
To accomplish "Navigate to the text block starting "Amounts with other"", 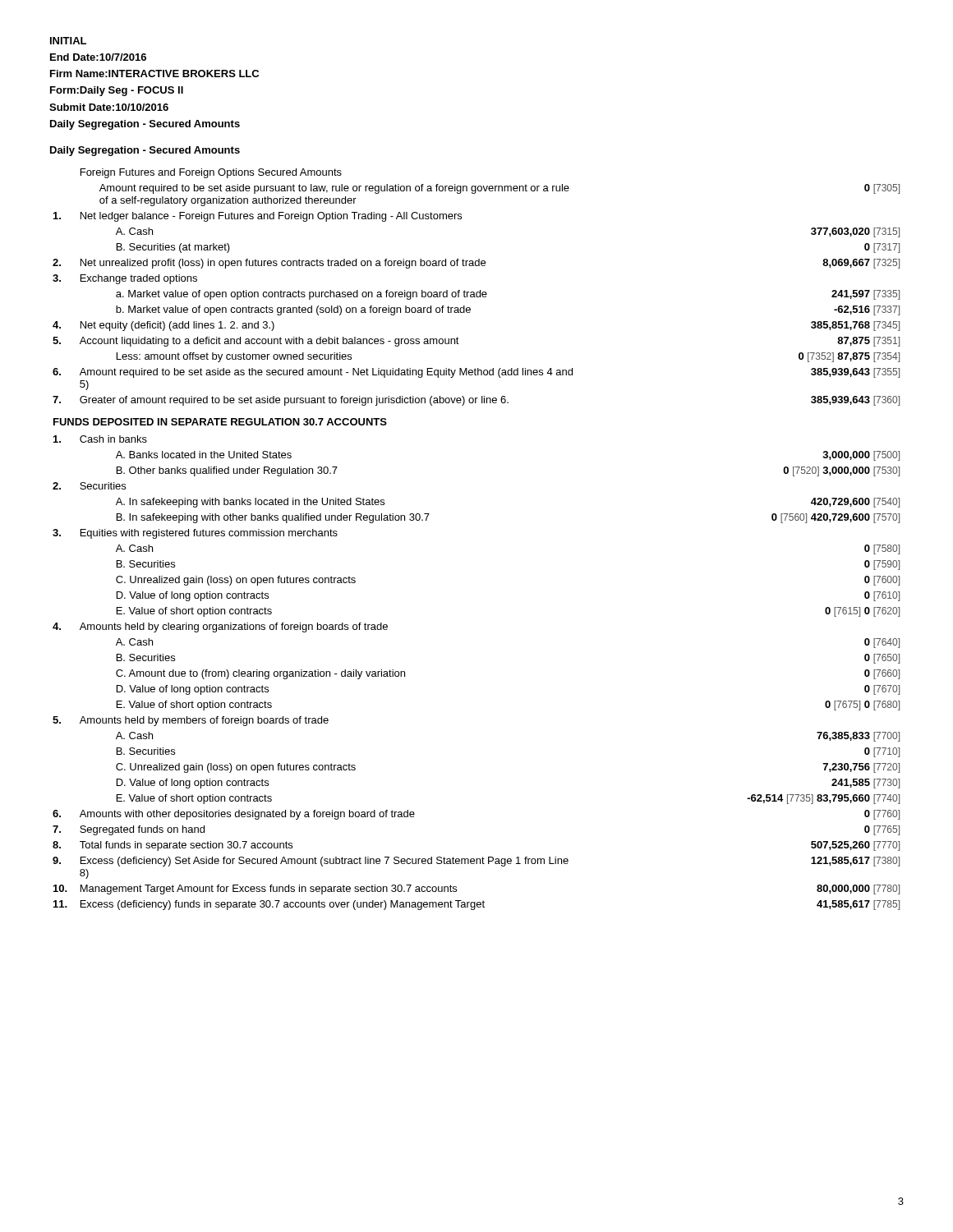I will tap(247, 813).
